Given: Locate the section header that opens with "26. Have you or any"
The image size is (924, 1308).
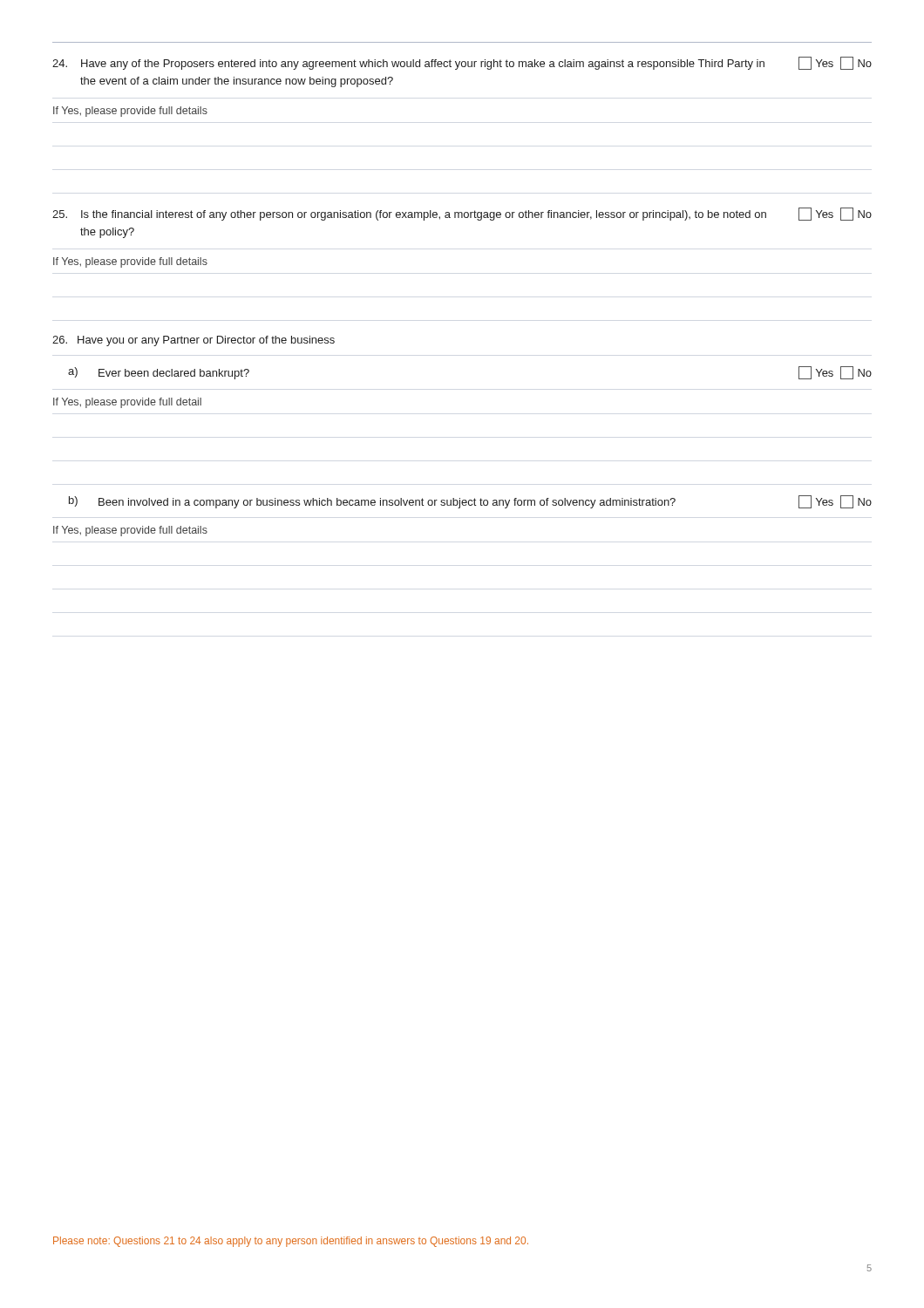Looking at the screenshot, I should (x=194, y=340).
